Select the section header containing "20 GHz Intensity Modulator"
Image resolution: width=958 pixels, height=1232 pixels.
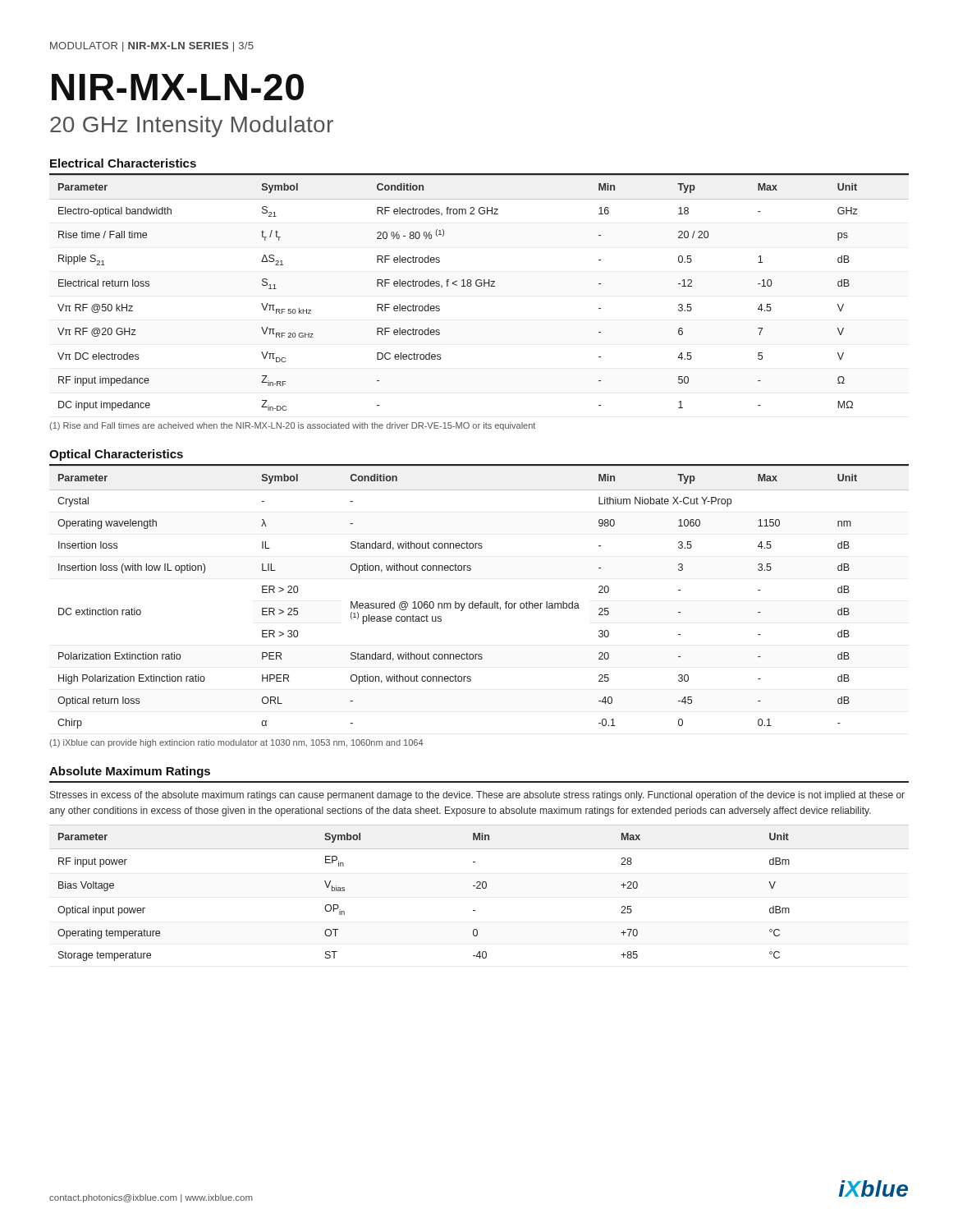pyautogui.click(x=192, y=124)
